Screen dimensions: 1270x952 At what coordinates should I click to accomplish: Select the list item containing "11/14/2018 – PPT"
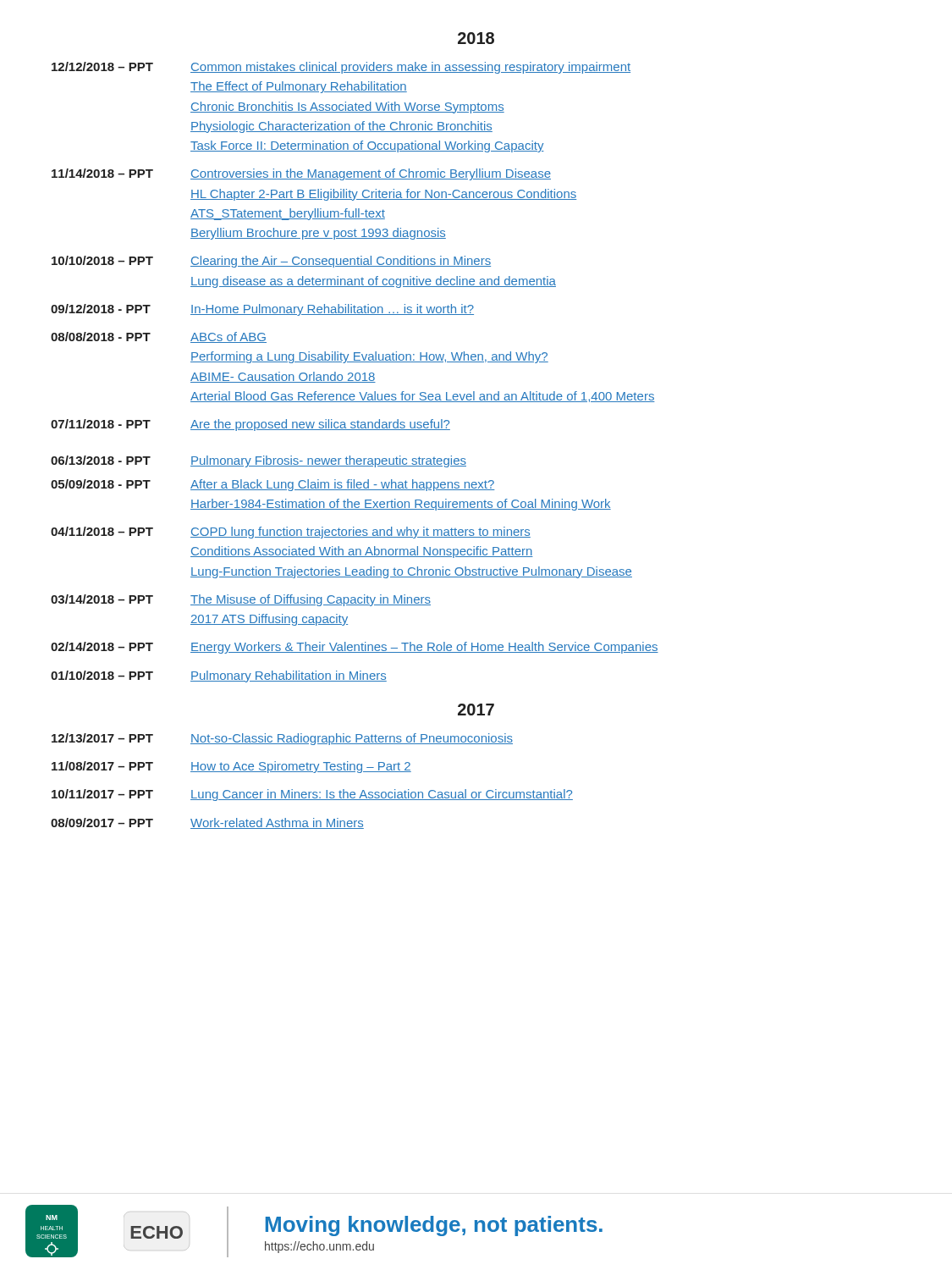[476, 203]
